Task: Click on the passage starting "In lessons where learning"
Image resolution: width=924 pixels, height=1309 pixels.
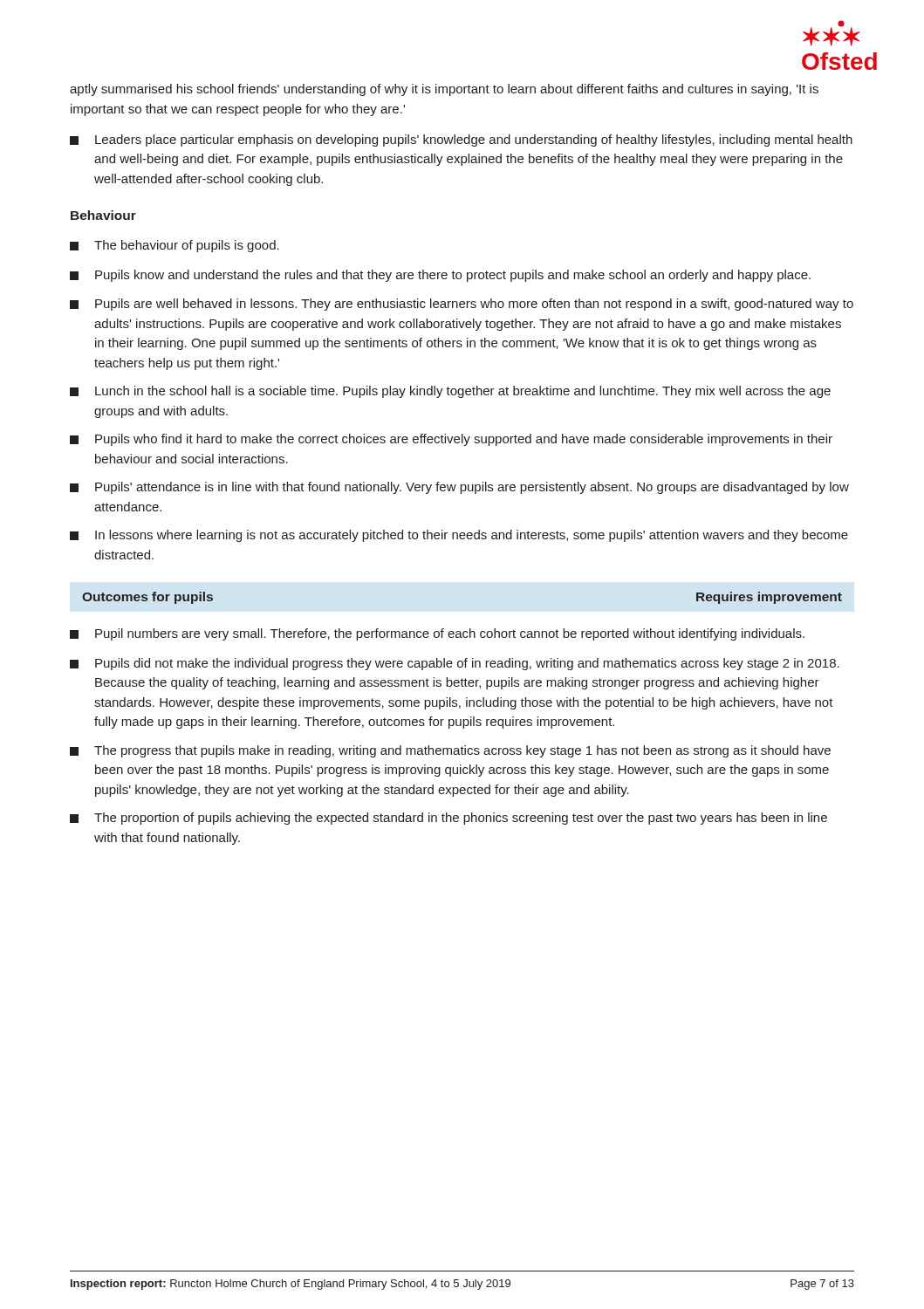Action: tap(462, 545)
